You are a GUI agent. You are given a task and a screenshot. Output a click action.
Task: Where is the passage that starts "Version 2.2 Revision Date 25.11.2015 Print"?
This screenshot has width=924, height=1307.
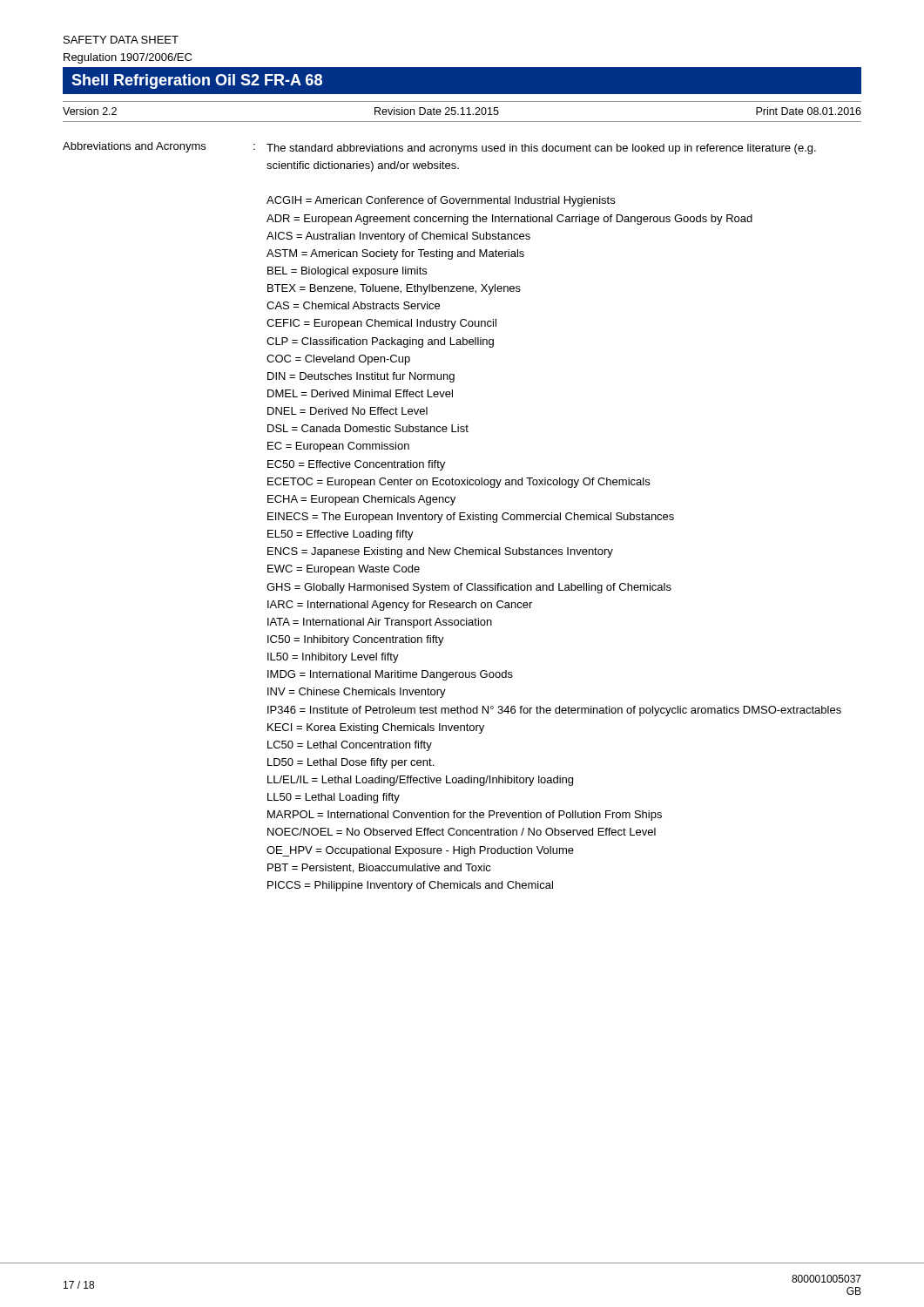tap(462, 112)
